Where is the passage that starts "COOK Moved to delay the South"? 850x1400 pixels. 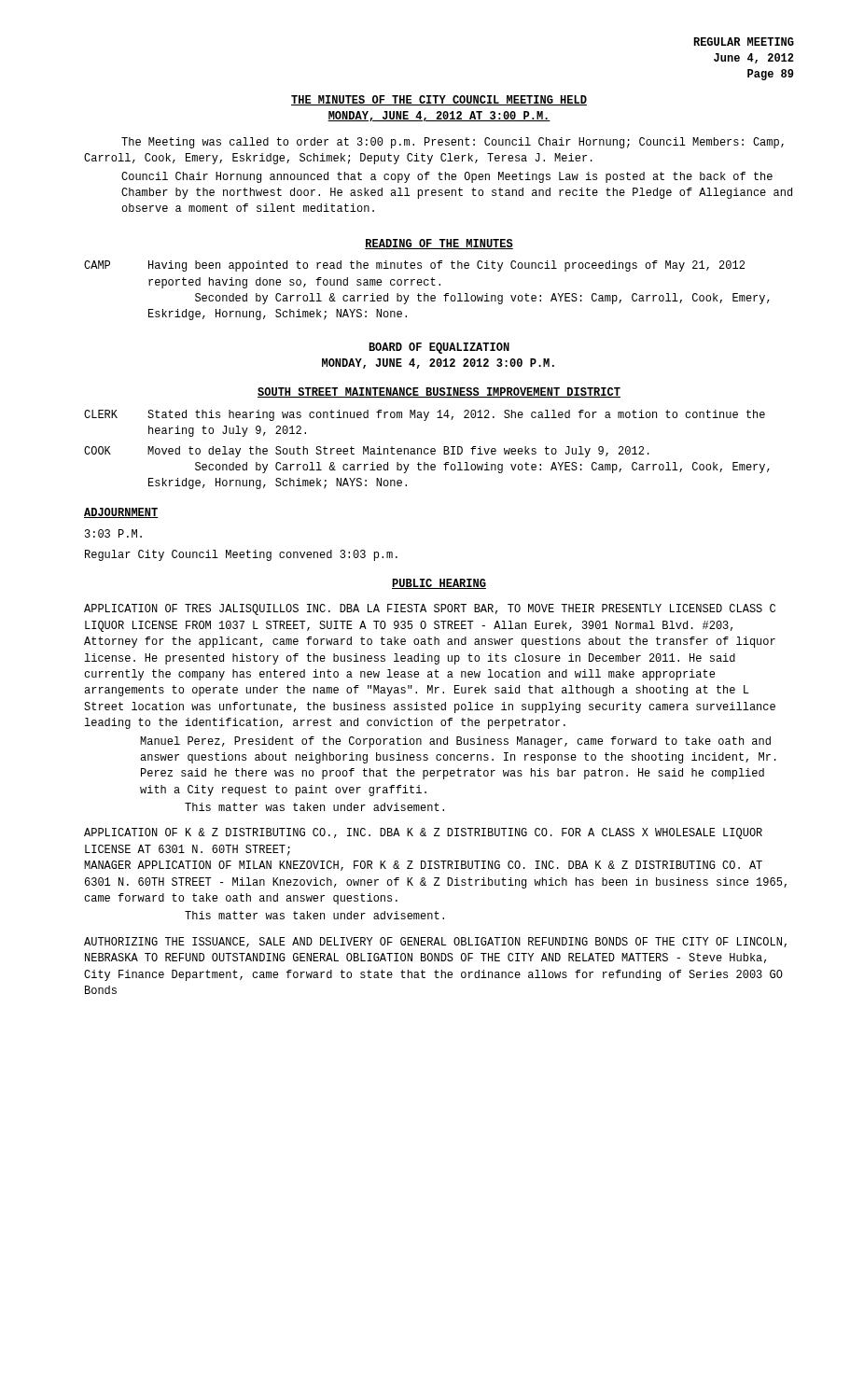click(439, 468)
